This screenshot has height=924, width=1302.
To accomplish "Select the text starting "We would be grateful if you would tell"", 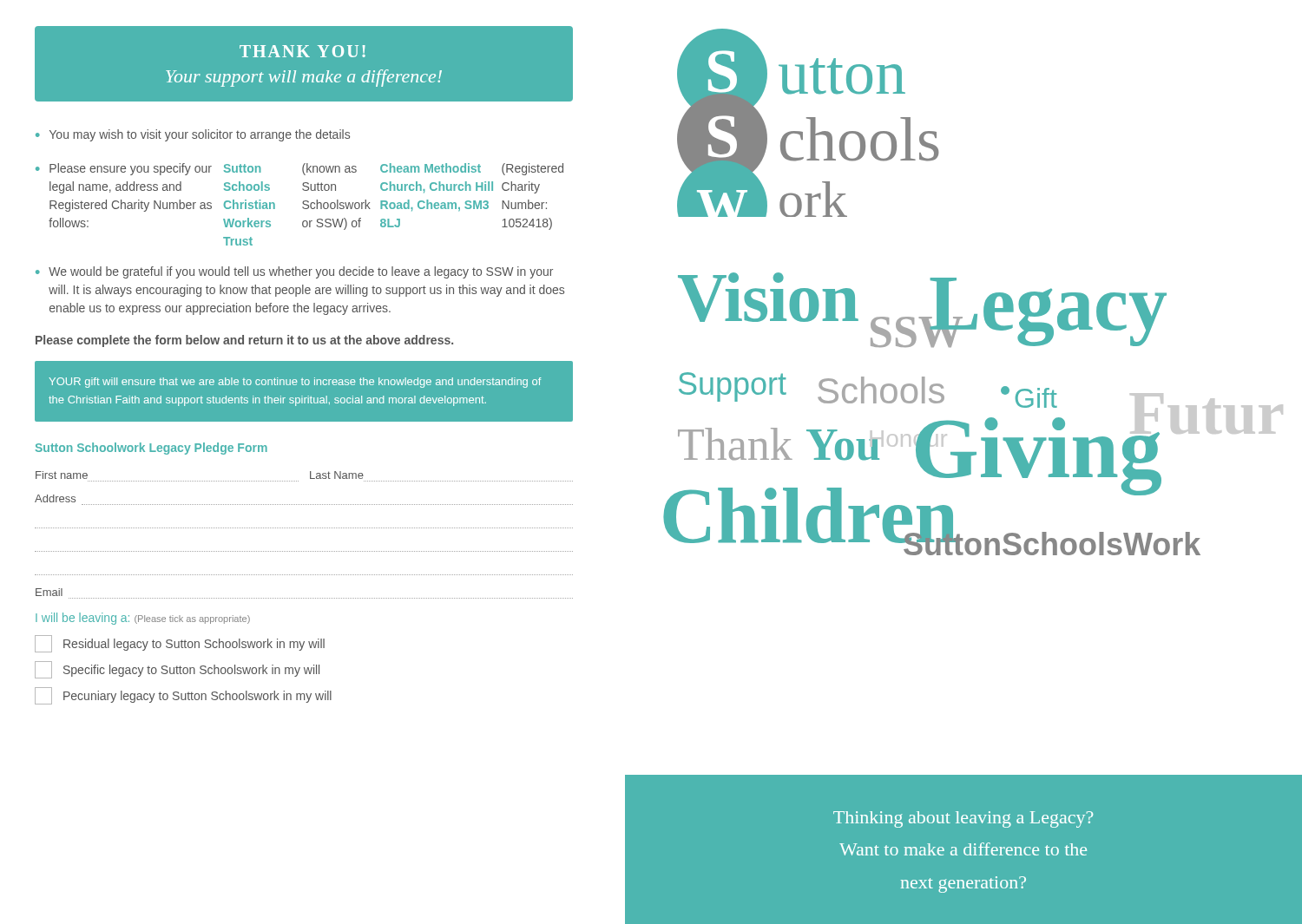I will [307, 290].
